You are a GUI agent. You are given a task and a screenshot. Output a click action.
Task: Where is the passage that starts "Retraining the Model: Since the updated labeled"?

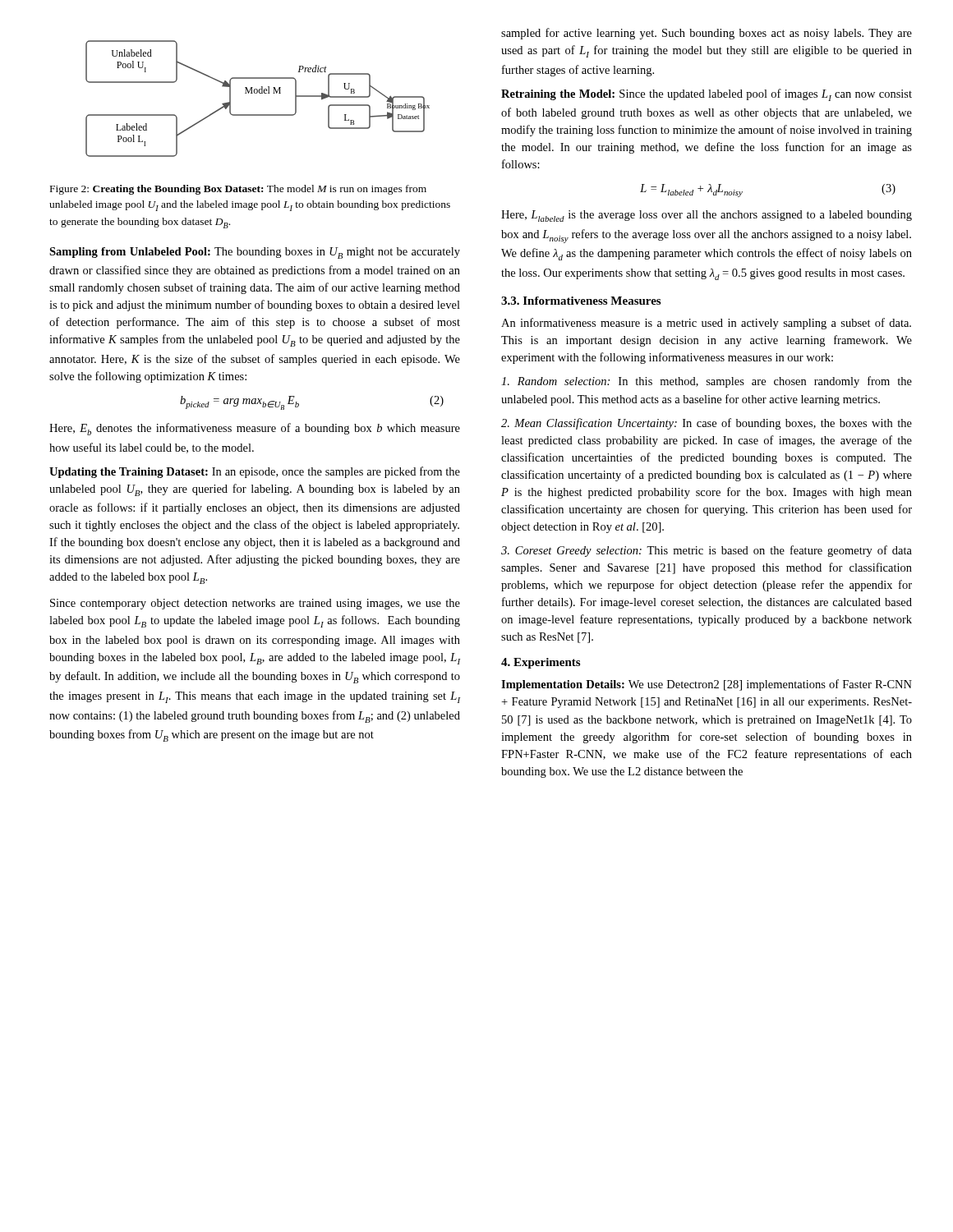click(707, 129)
